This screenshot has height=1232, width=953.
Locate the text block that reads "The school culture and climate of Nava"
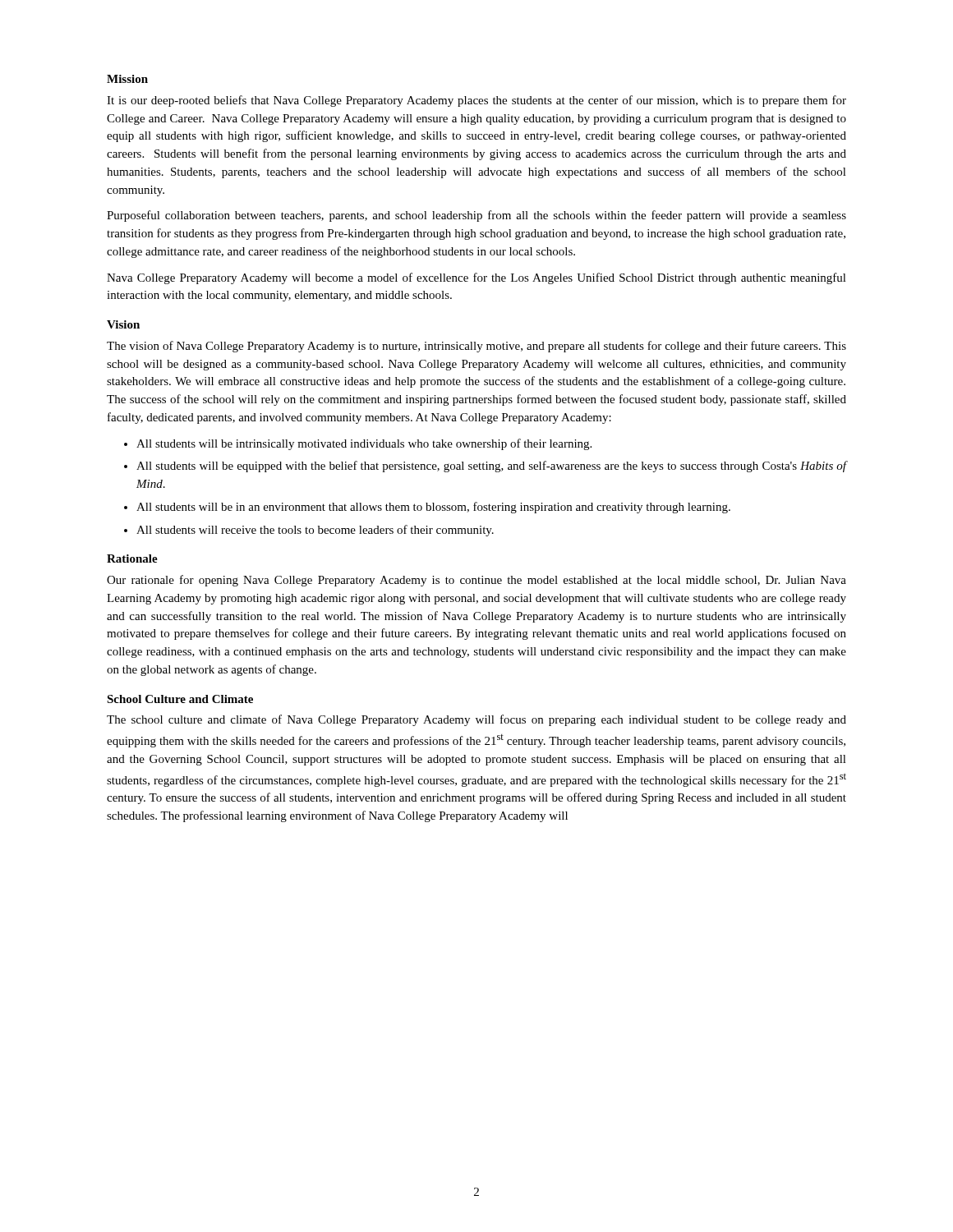(x=476, y=768)
